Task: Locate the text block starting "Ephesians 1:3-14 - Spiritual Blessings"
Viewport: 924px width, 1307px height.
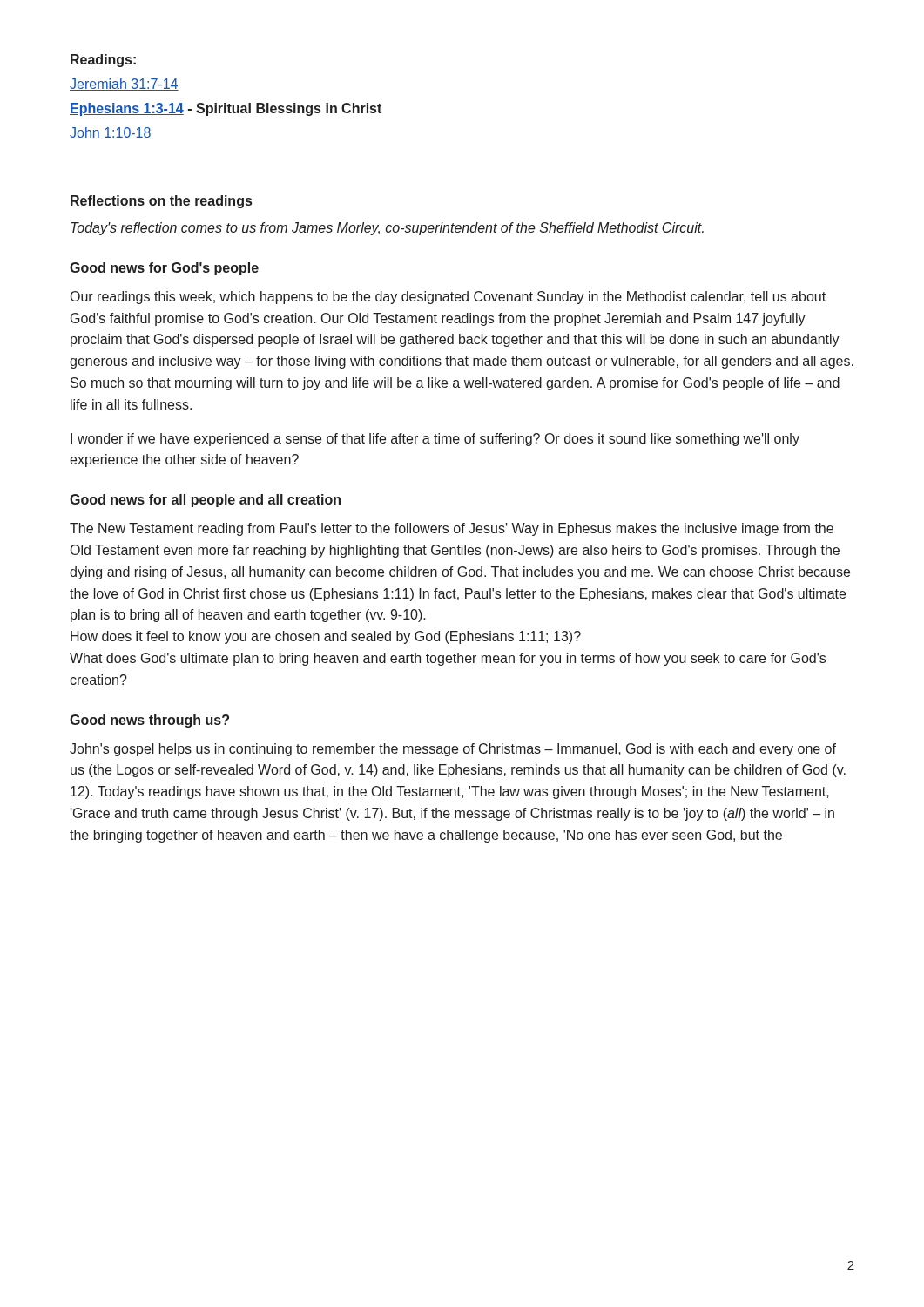Action: pos(226,108)
